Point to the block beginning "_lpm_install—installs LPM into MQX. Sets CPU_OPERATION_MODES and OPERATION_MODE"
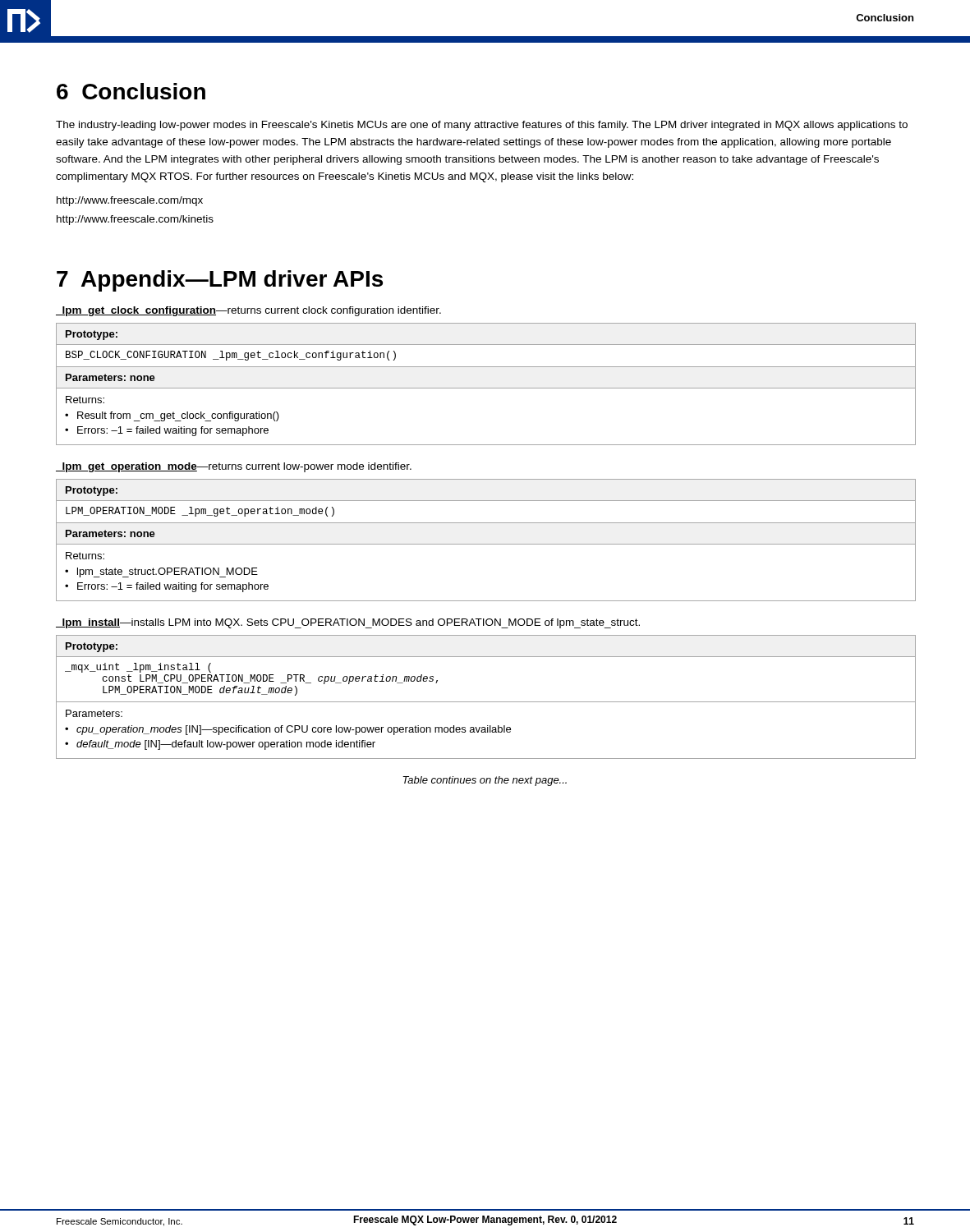This screenshot has width=970, height=1232. click(x=348, y=622)
